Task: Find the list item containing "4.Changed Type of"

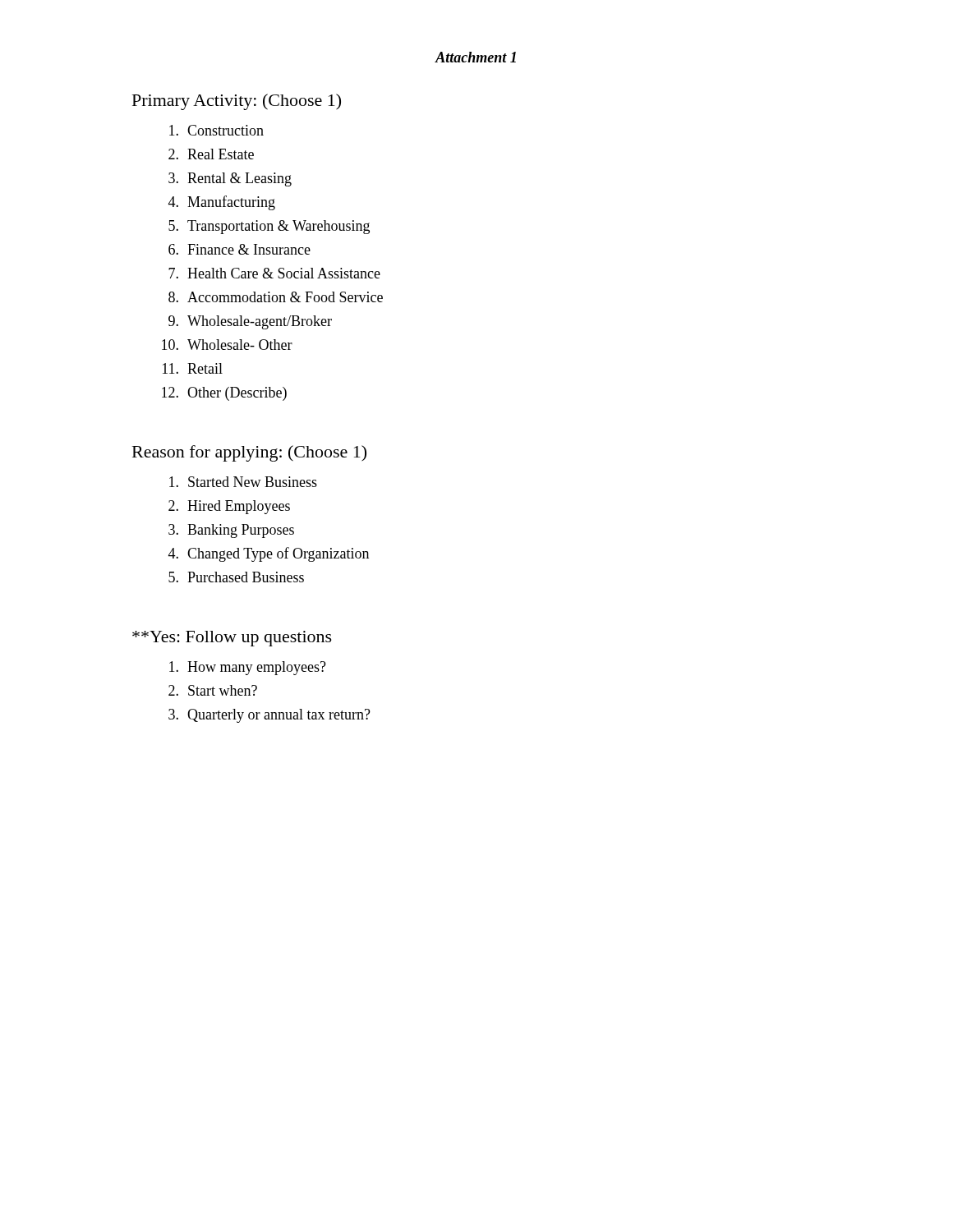Action: pos(269,554)
